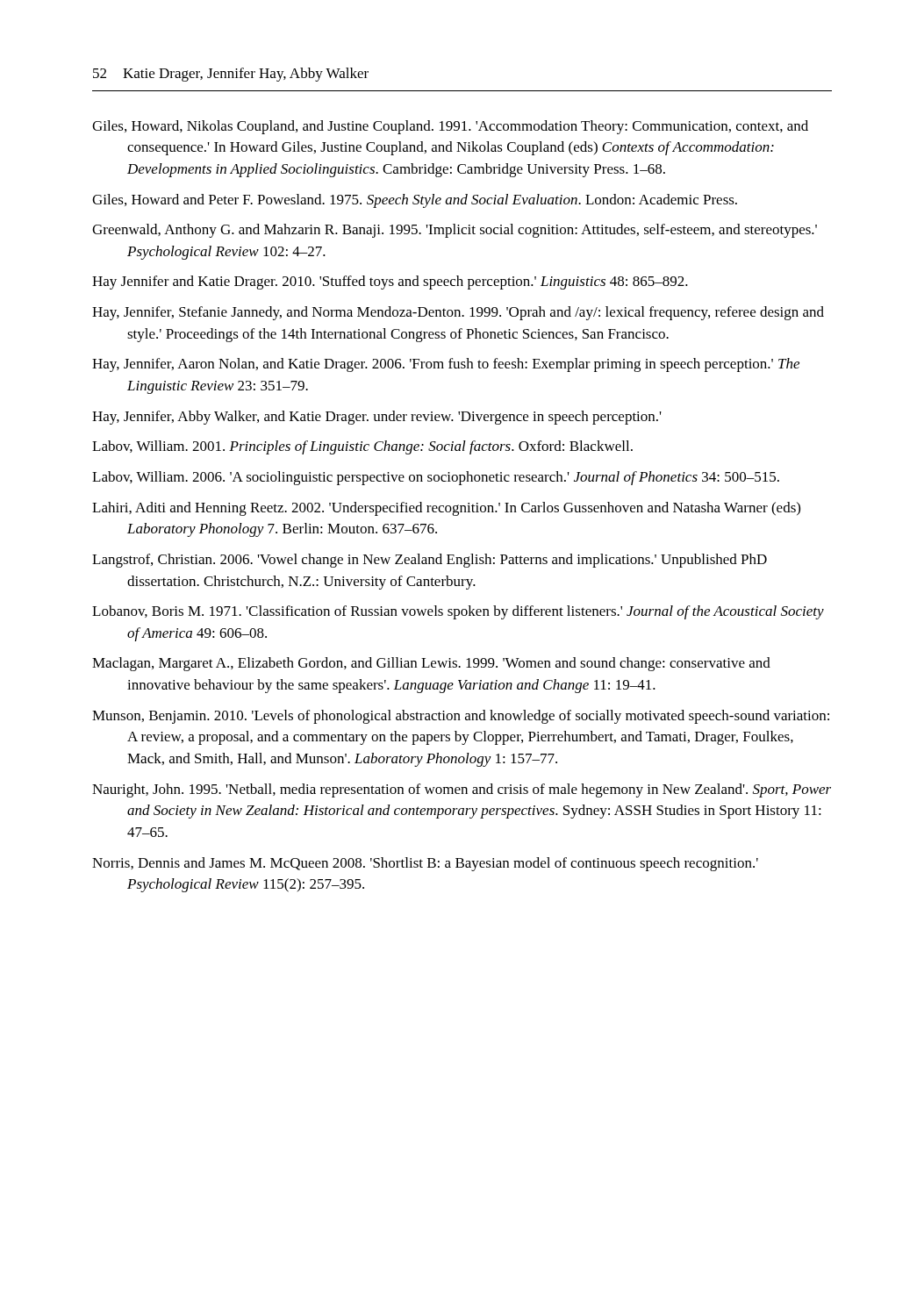Point to the block starting "Langstrof, Christian. 2006. 'Vowel change in"
Viewport: 924px width, 1316px height.
(430, 570)
